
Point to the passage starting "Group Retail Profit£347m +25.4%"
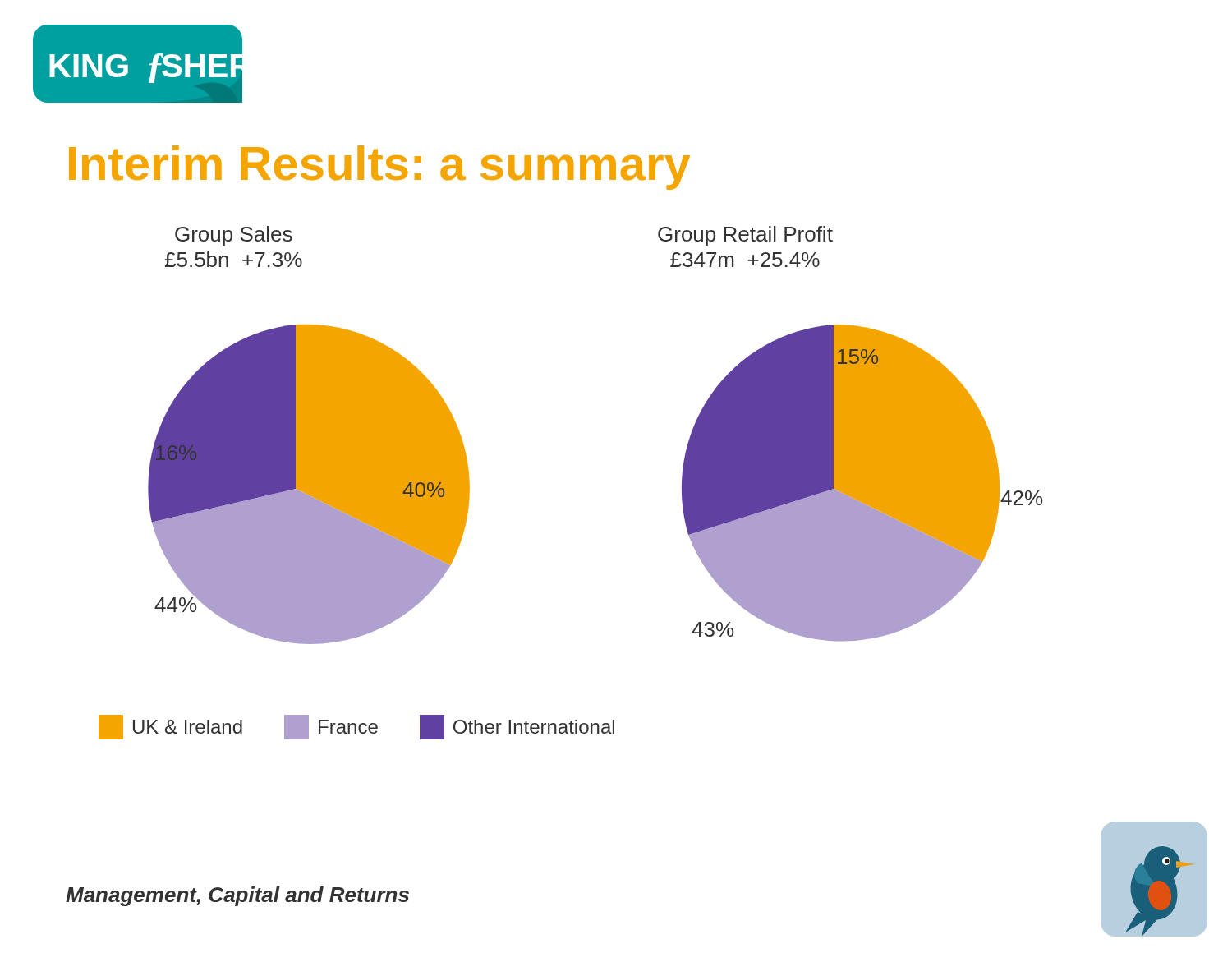pos(745,247)
